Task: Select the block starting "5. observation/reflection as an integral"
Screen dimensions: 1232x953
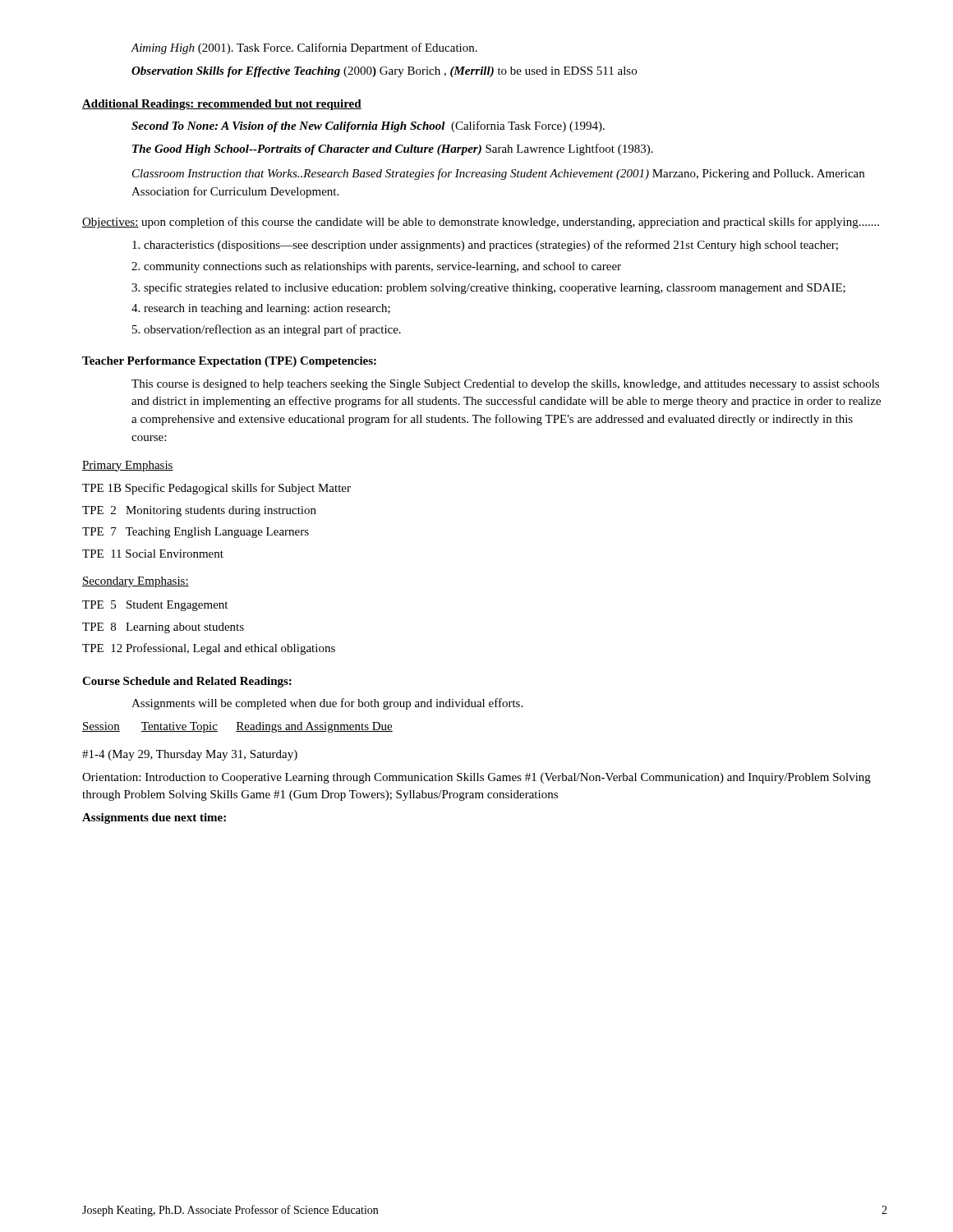Action: click(267, 330)
